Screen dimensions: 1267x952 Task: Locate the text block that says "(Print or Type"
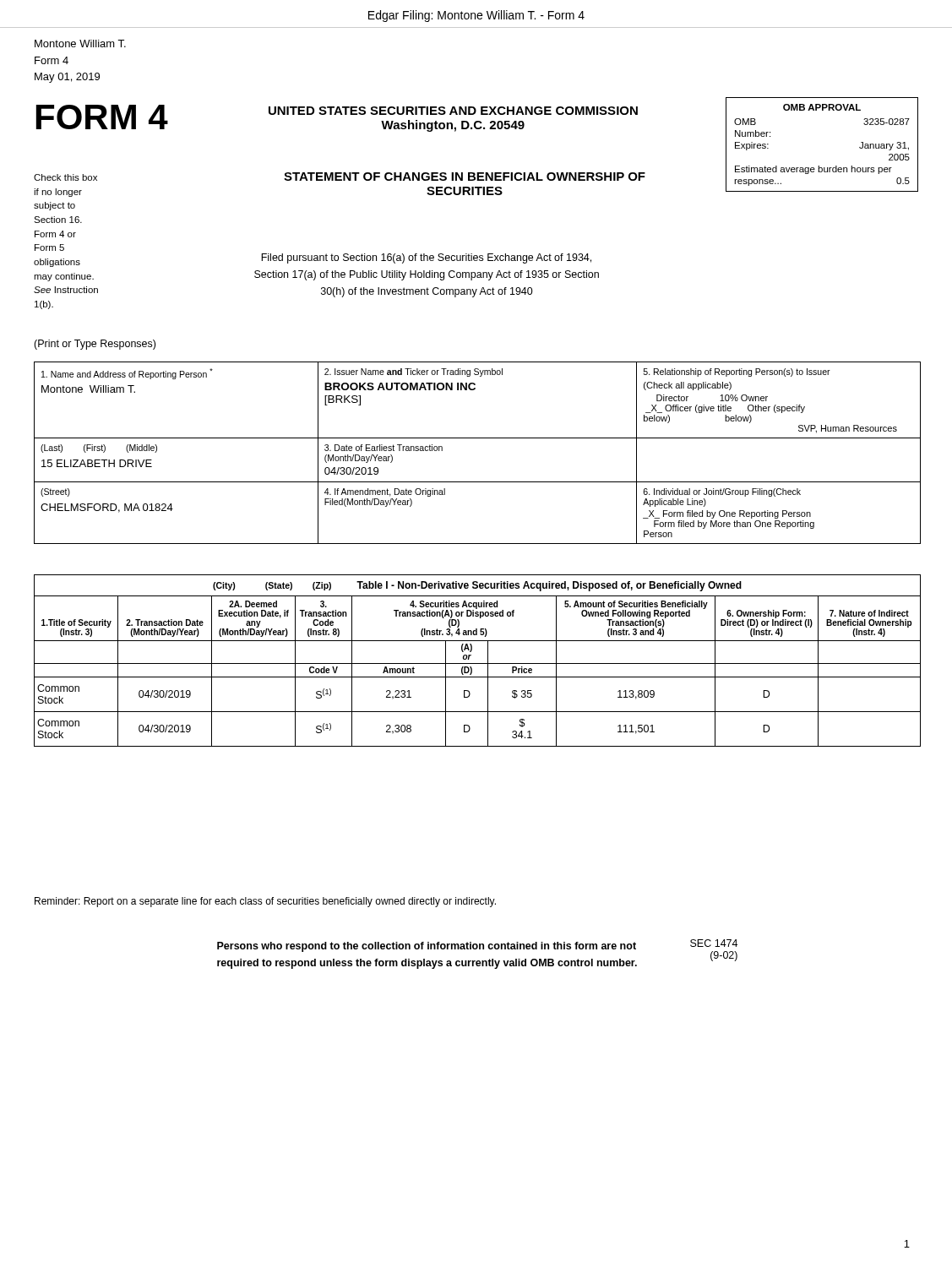pyautogui.click(x=95, y=344)
